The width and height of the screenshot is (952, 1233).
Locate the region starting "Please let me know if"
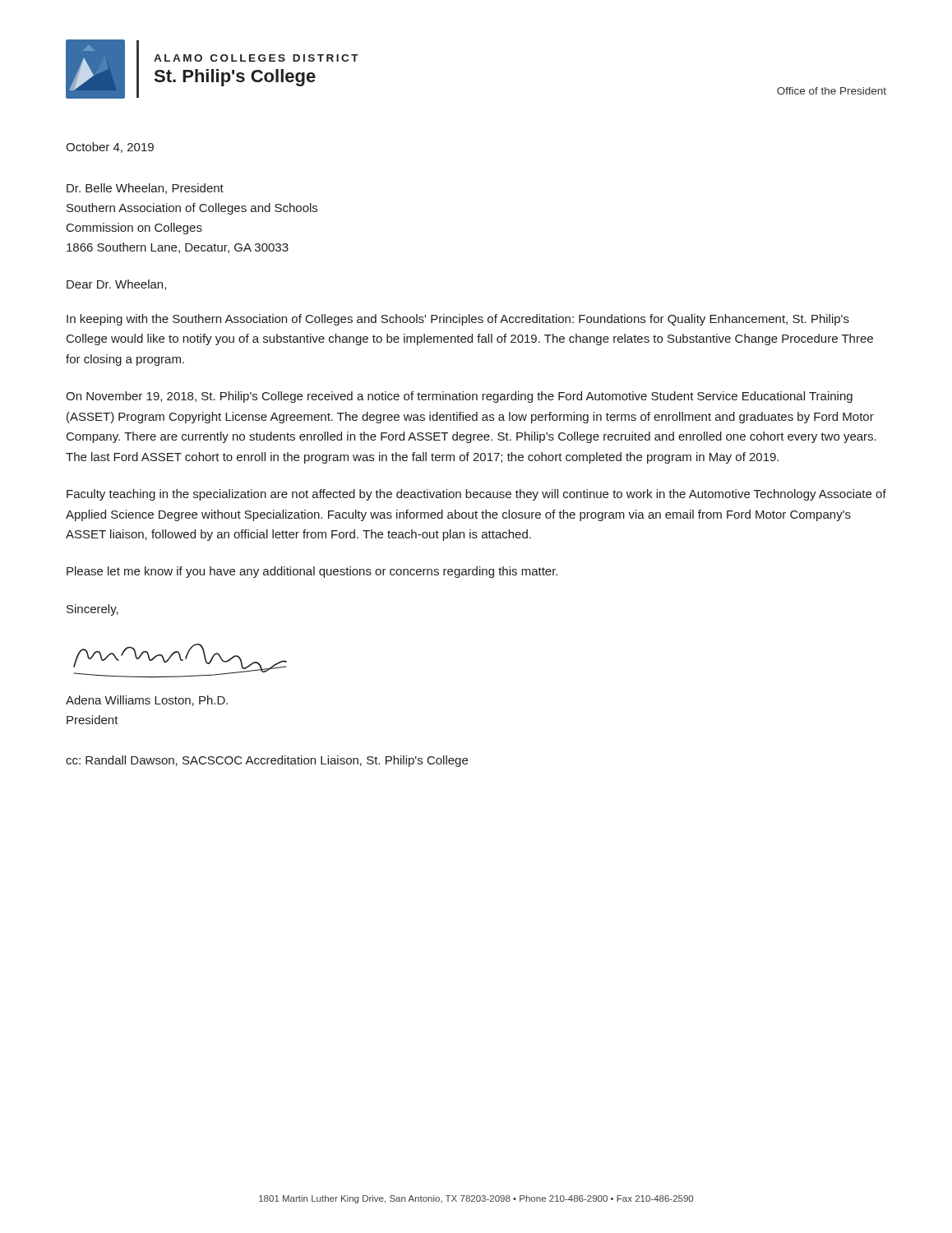(x=312, y=571)
